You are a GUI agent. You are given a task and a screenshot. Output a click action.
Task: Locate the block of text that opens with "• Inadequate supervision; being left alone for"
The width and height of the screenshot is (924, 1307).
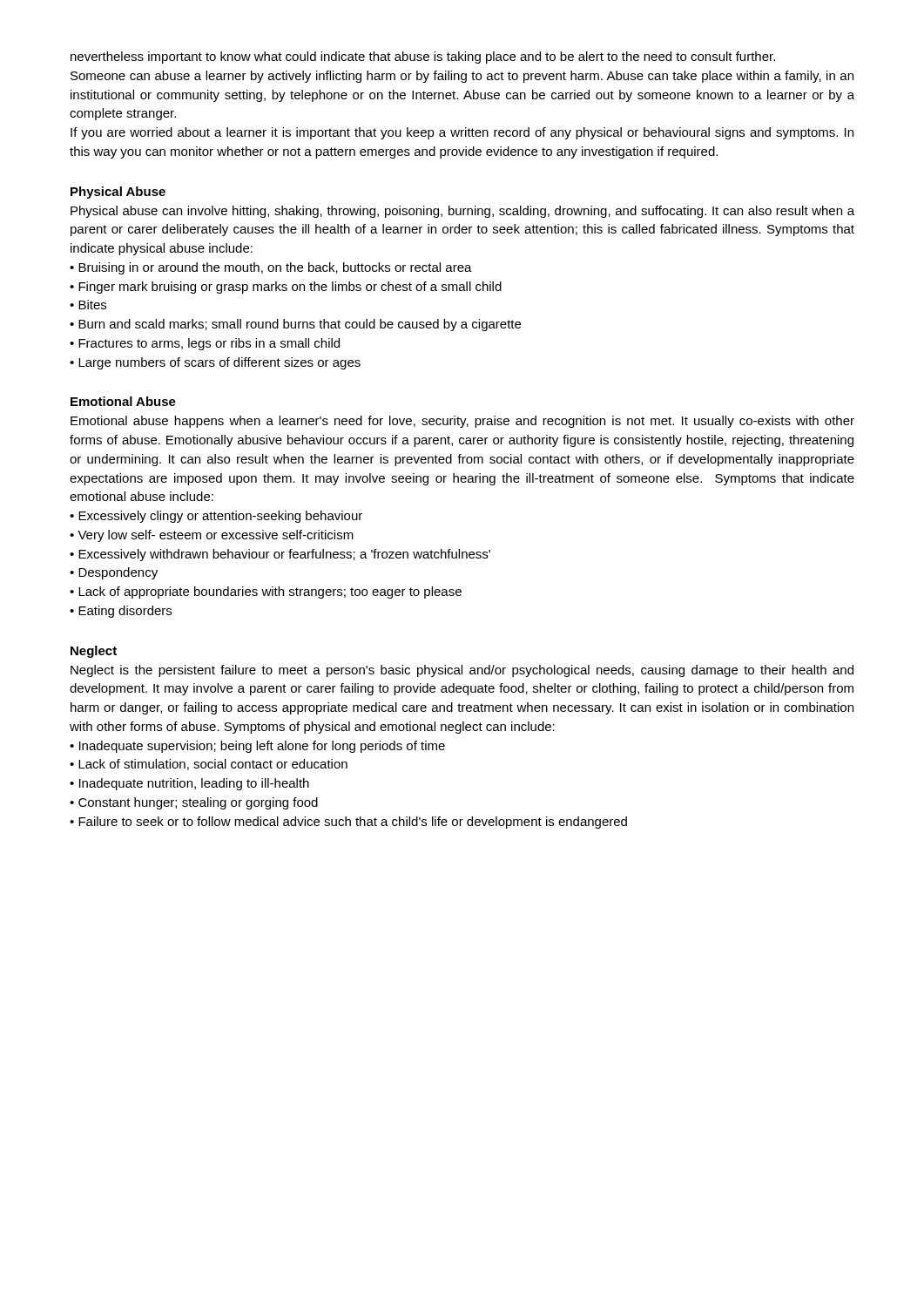point(258,745)
